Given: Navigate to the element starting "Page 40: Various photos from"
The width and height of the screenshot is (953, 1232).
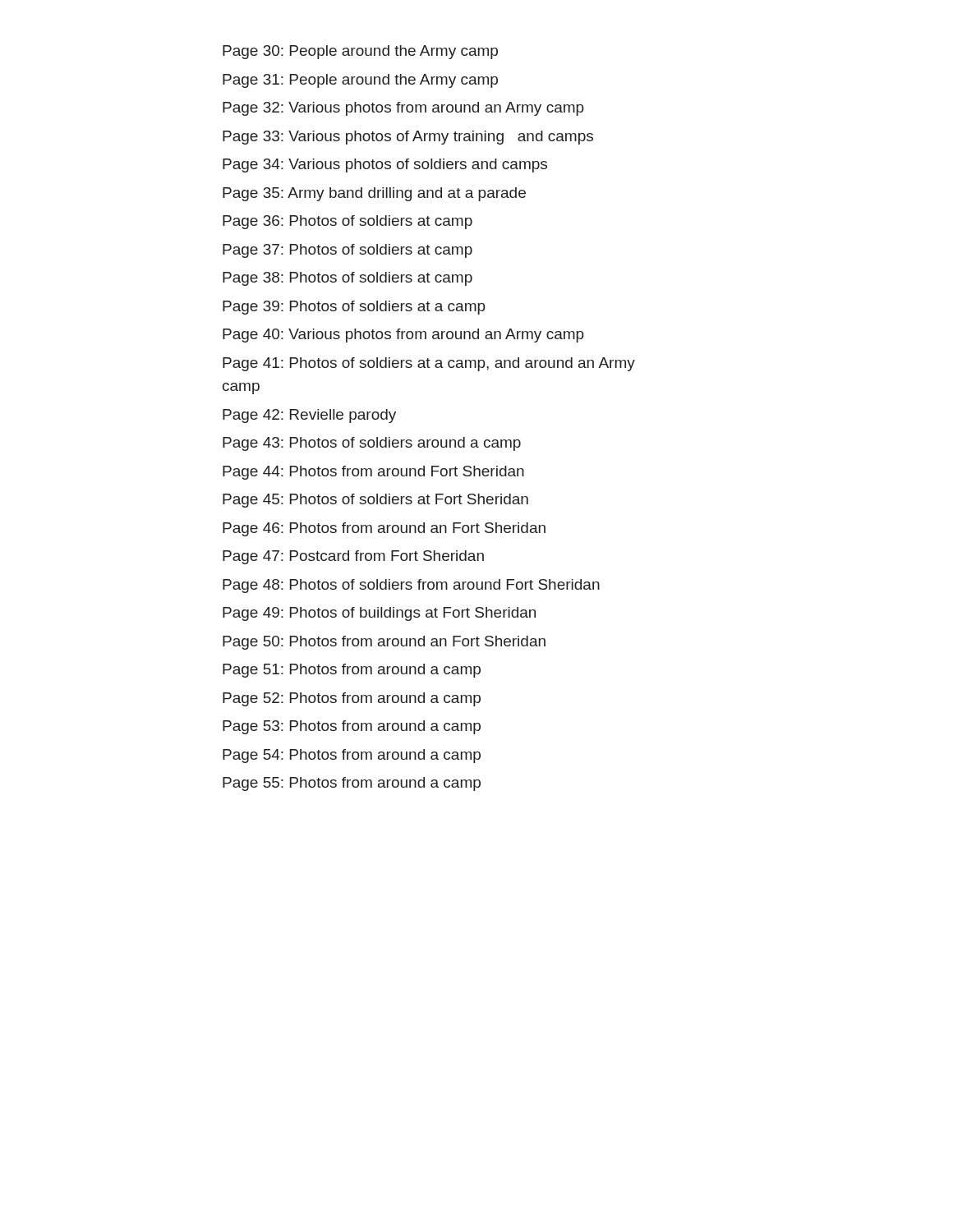Looking at the screenshot, I should pyautogui.click(x=403, y=334).
